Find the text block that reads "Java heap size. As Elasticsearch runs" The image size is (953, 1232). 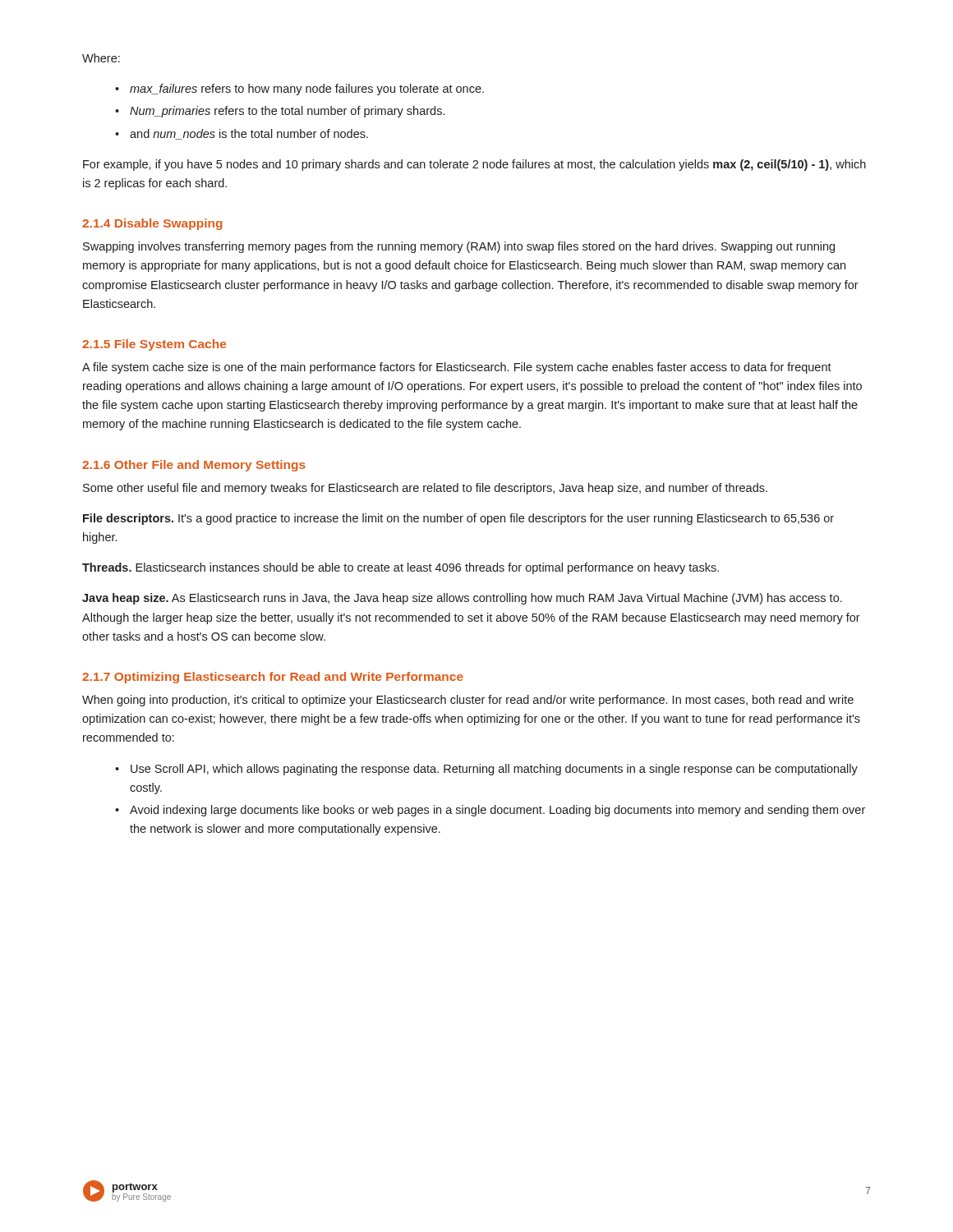pos(471,617)
